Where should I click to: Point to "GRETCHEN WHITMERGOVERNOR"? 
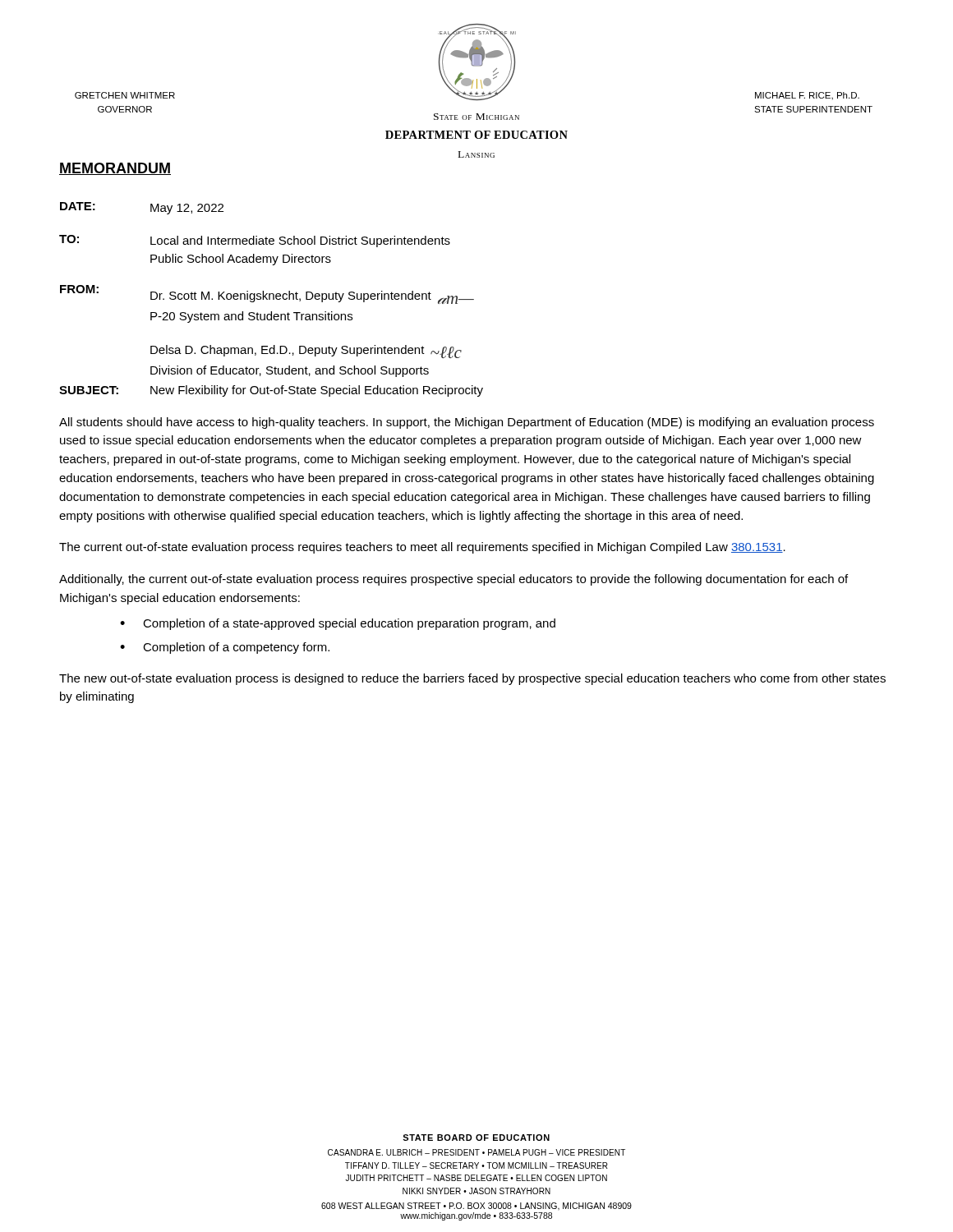(x=125, y=102)
